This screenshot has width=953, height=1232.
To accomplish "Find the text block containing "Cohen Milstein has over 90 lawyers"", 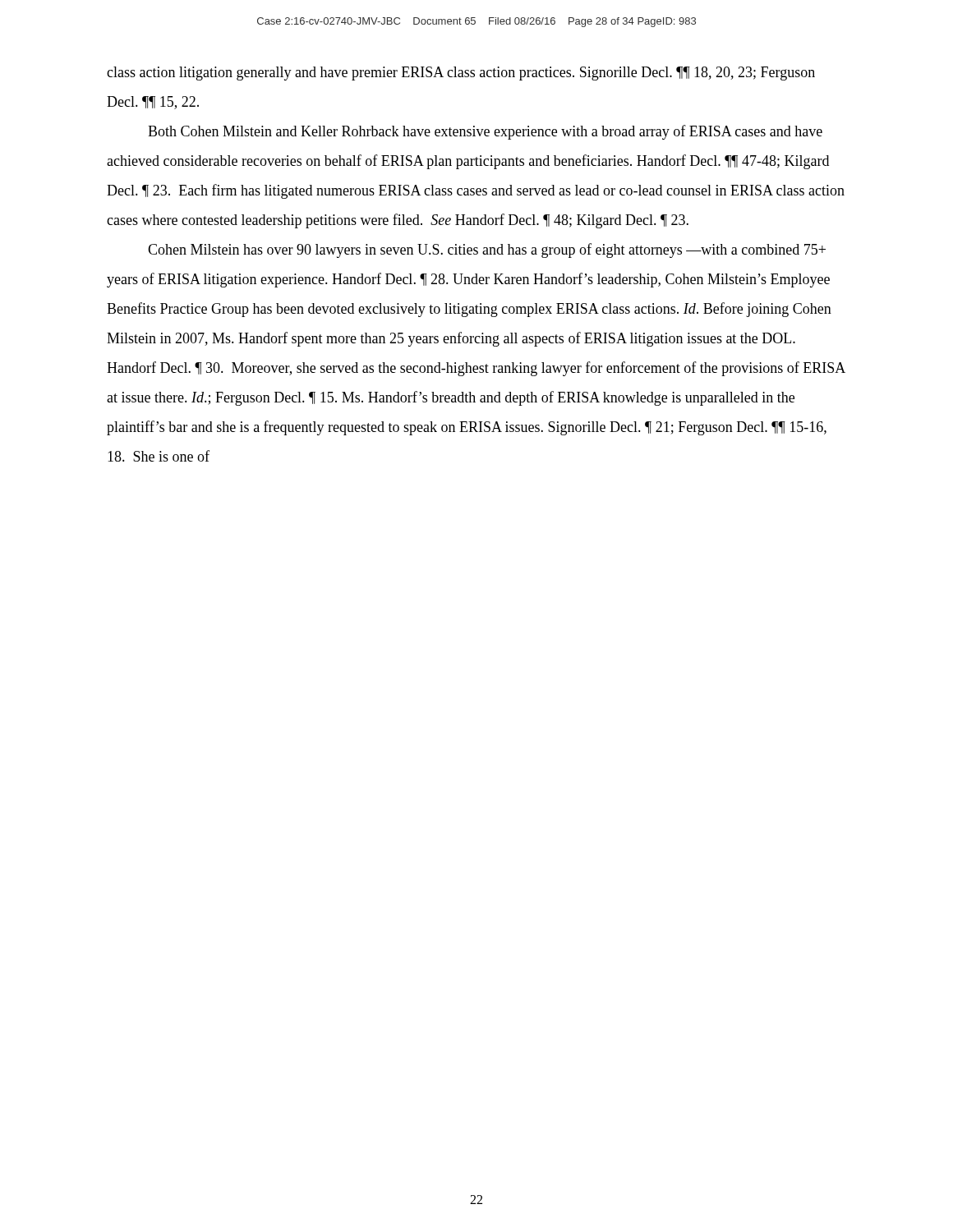I will [x=476, y=353].
